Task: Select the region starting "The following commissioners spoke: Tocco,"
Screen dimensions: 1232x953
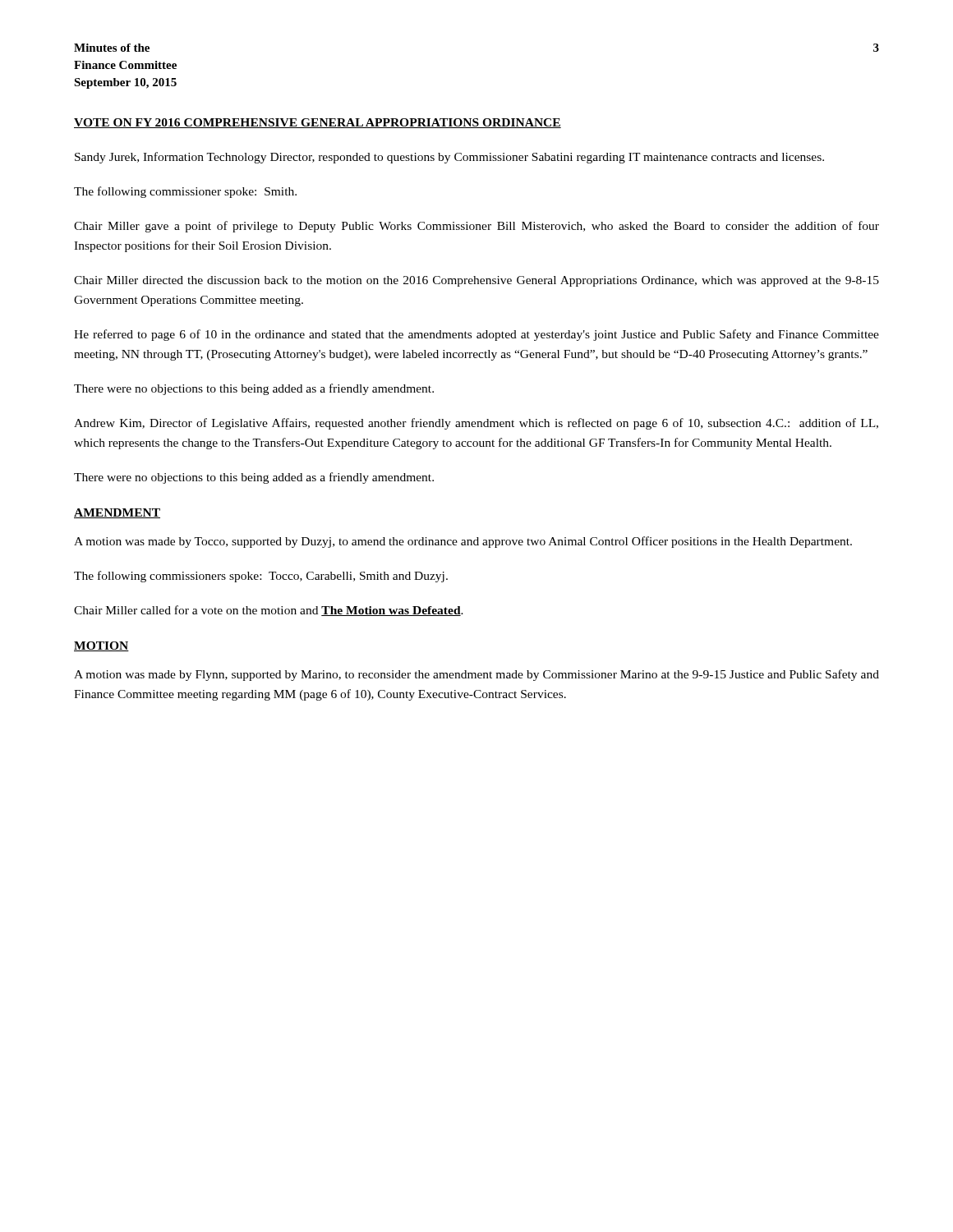Action: [x=261, y=576]
